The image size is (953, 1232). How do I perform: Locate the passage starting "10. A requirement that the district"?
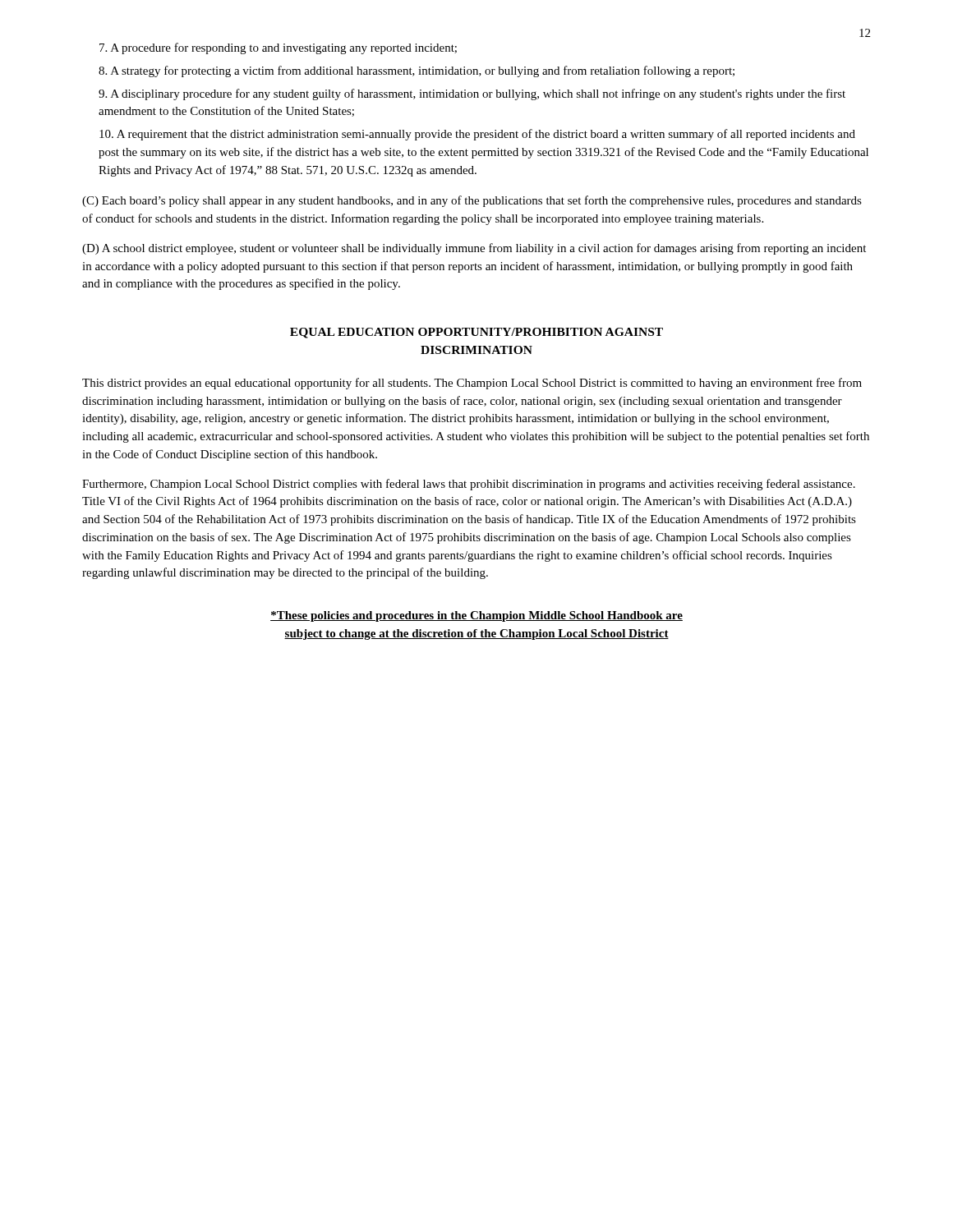(x=484, y=152)
